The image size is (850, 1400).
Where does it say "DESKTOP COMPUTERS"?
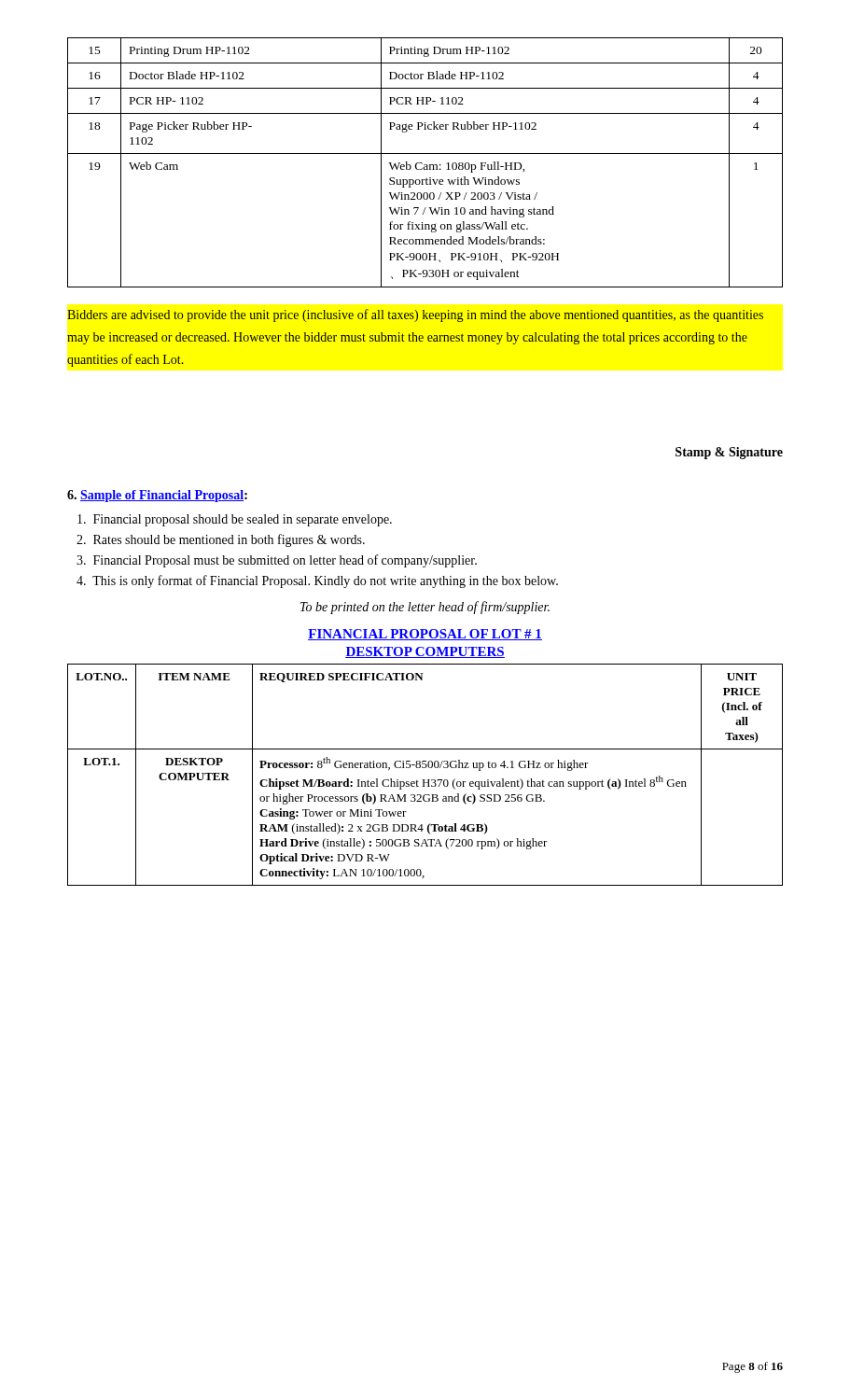coord(425,652)
